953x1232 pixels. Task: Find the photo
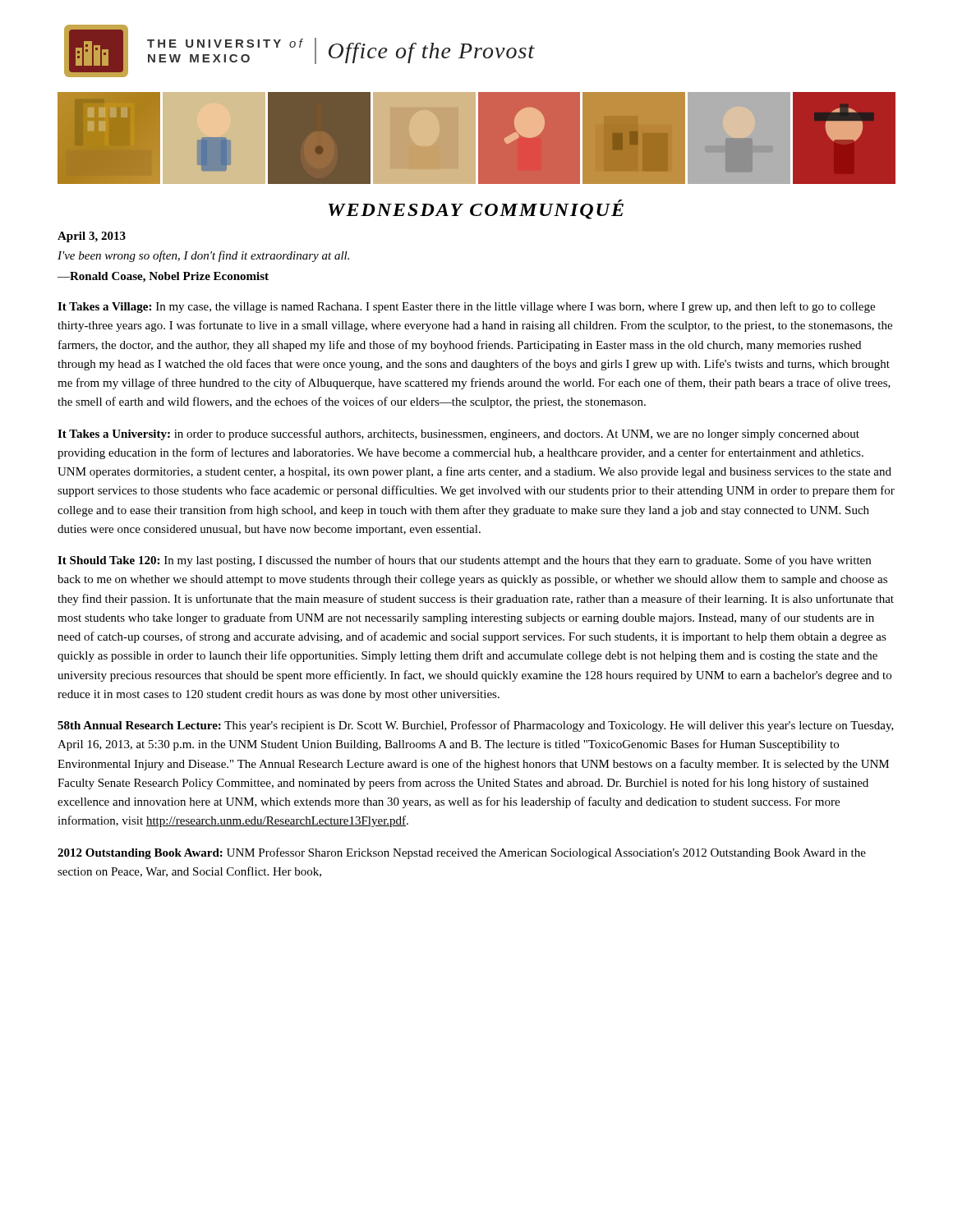[476, 138]
